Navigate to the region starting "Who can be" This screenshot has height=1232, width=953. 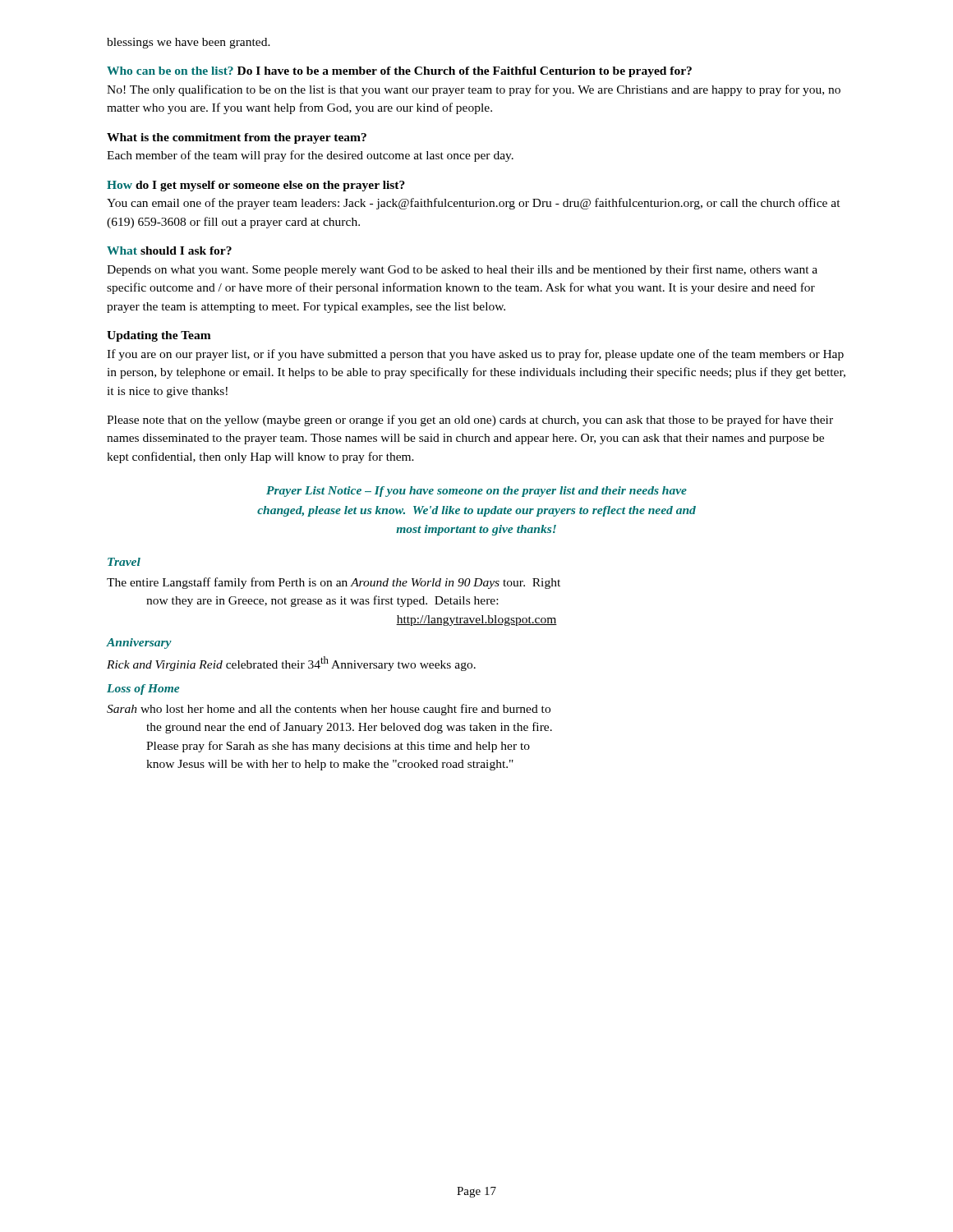tap(476, 90)
